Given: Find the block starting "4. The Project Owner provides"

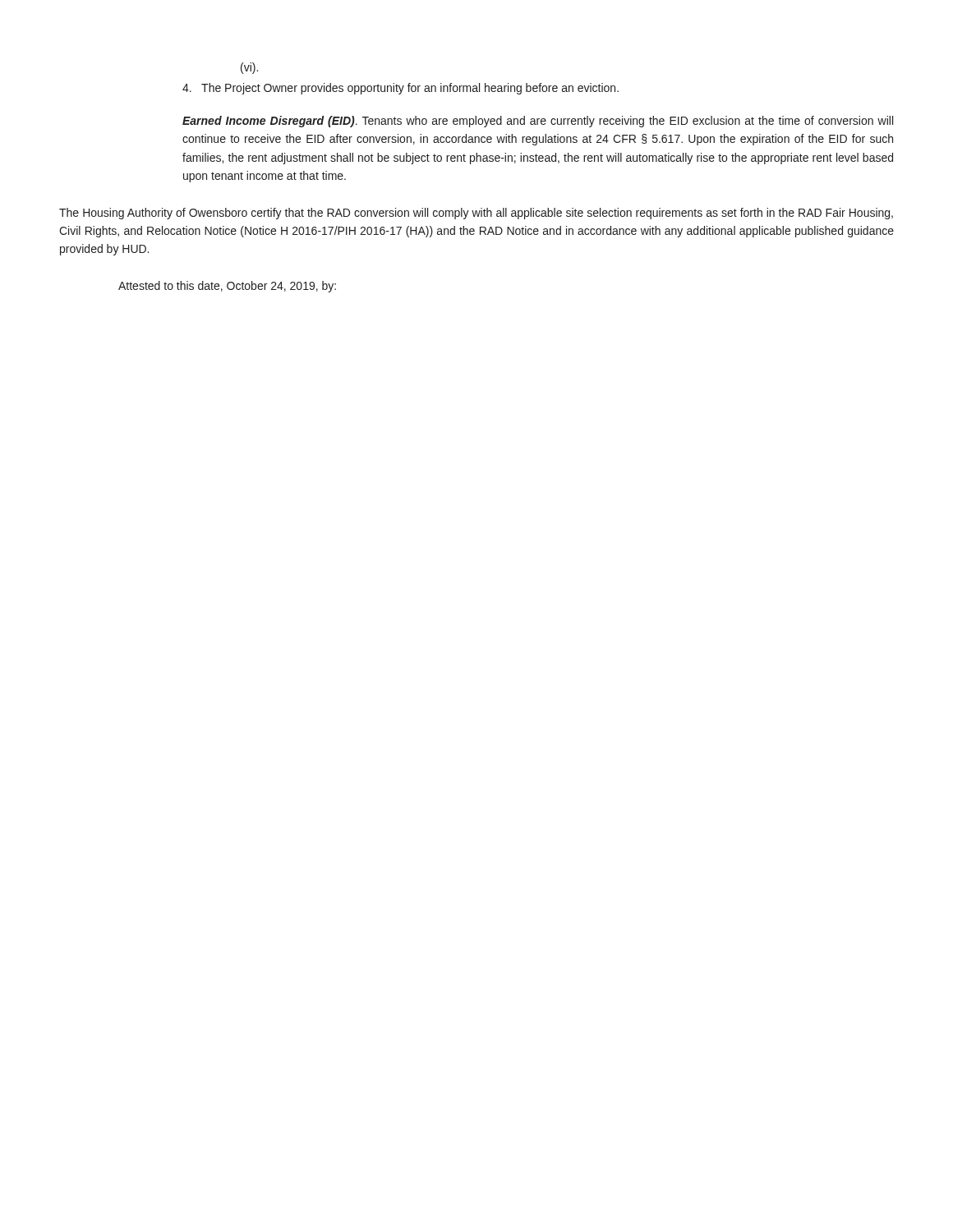Looking at the screenshot, I should click(401, 88).
